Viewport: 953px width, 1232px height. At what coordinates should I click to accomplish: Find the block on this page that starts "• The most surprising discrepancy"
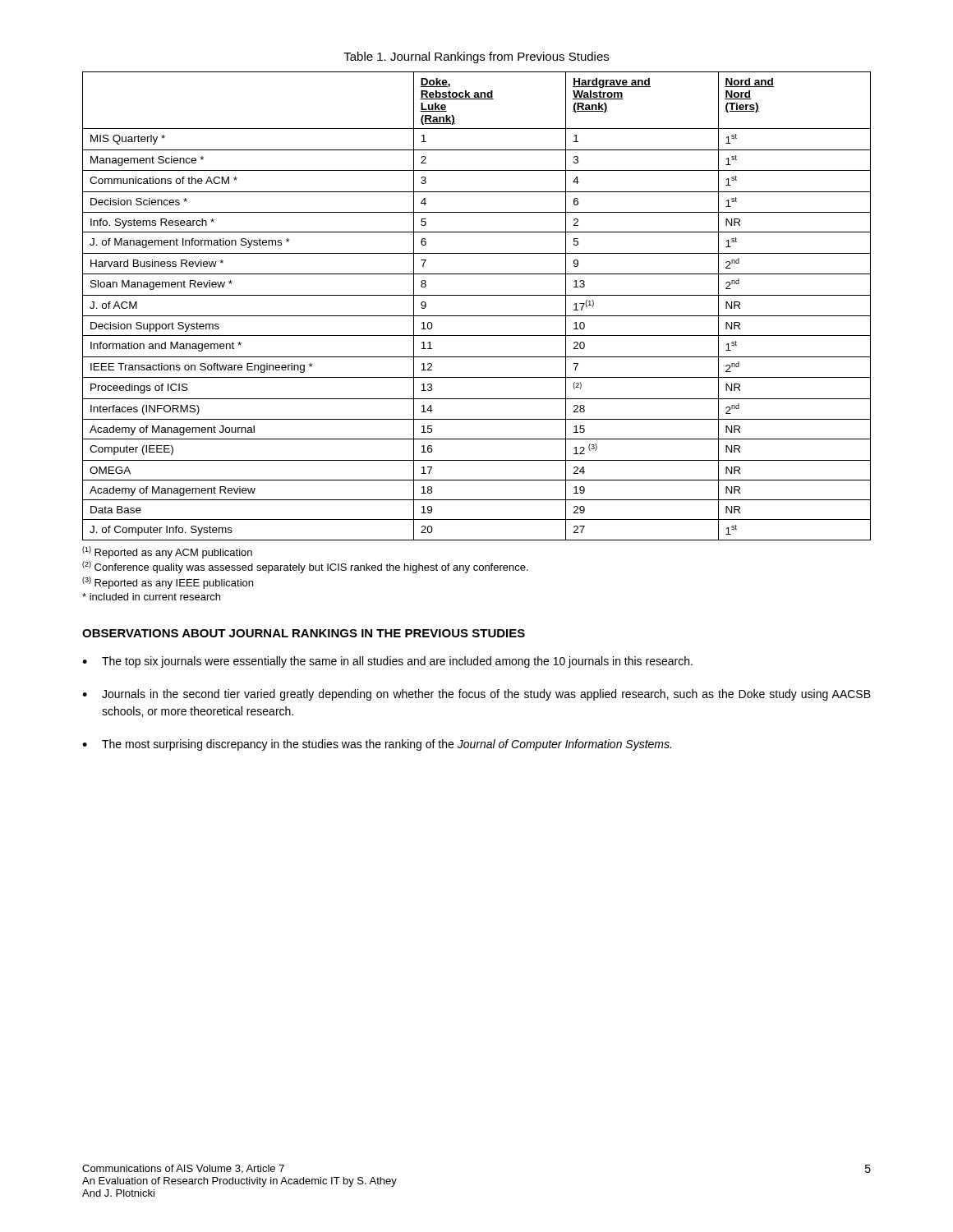tap(476, 745)
